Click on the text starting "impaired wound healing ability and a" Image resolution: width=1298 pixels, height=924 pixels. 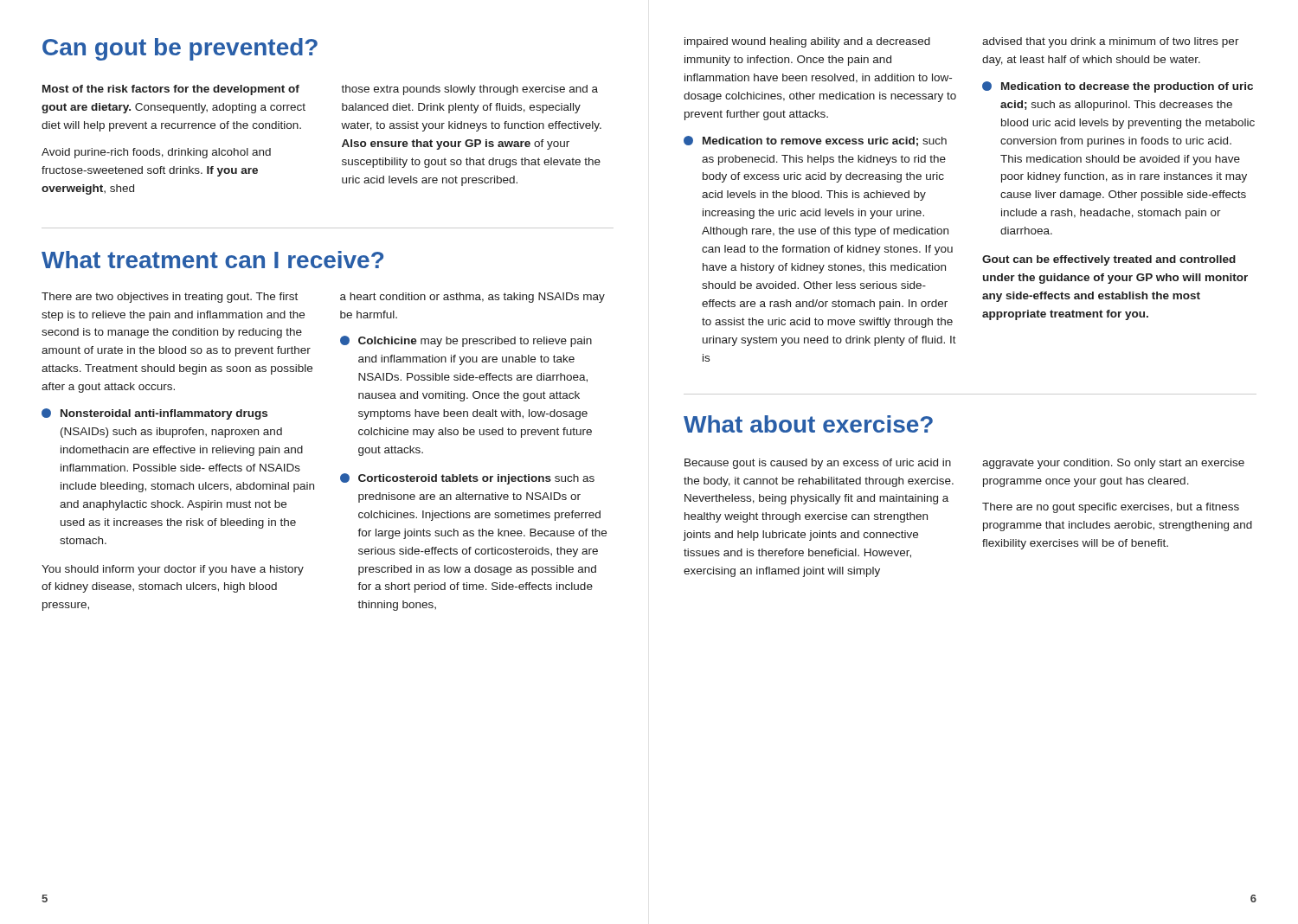[820, 77]
